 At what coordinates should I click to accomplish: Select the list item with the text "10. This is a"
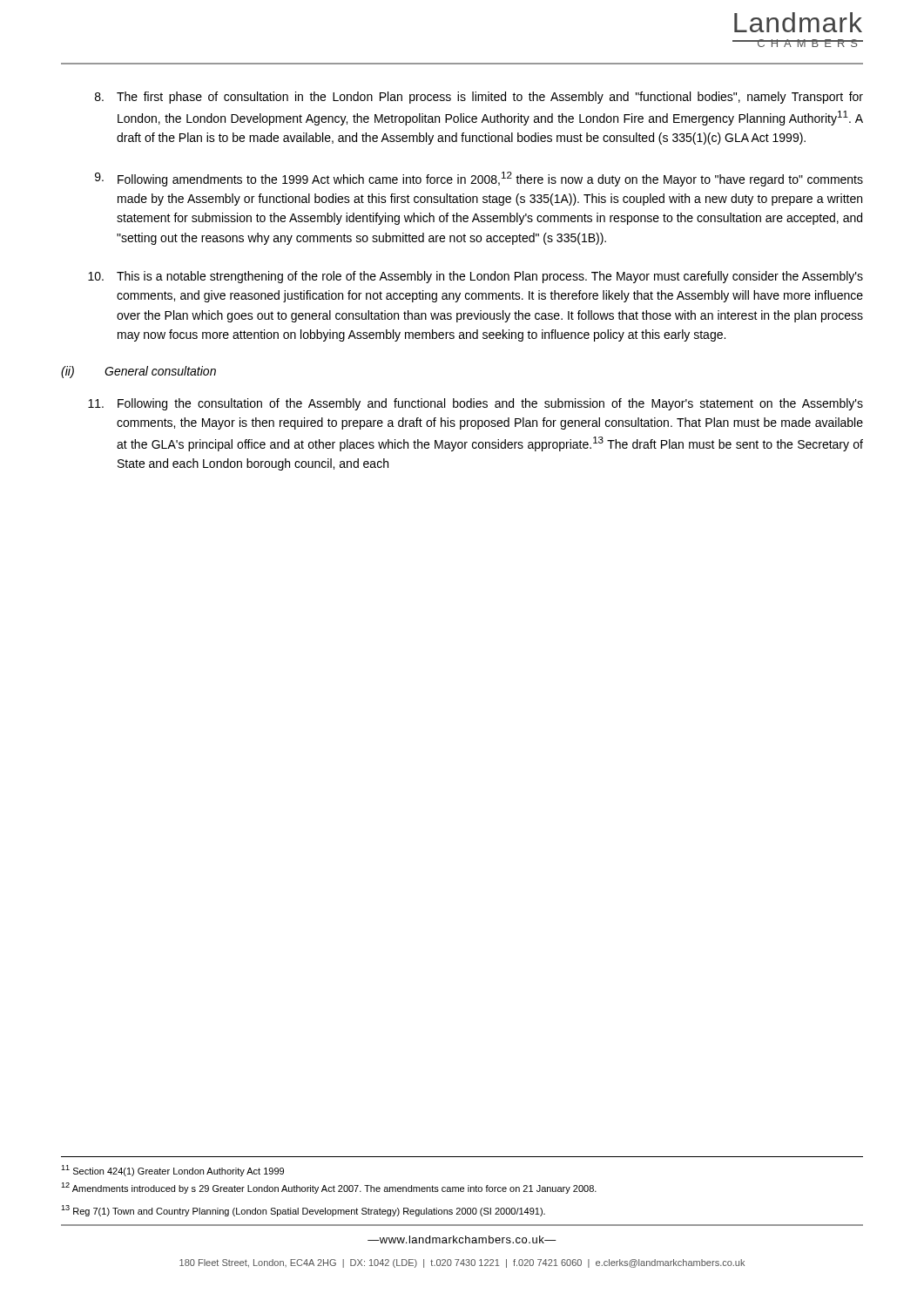click(x=462, y=306)
